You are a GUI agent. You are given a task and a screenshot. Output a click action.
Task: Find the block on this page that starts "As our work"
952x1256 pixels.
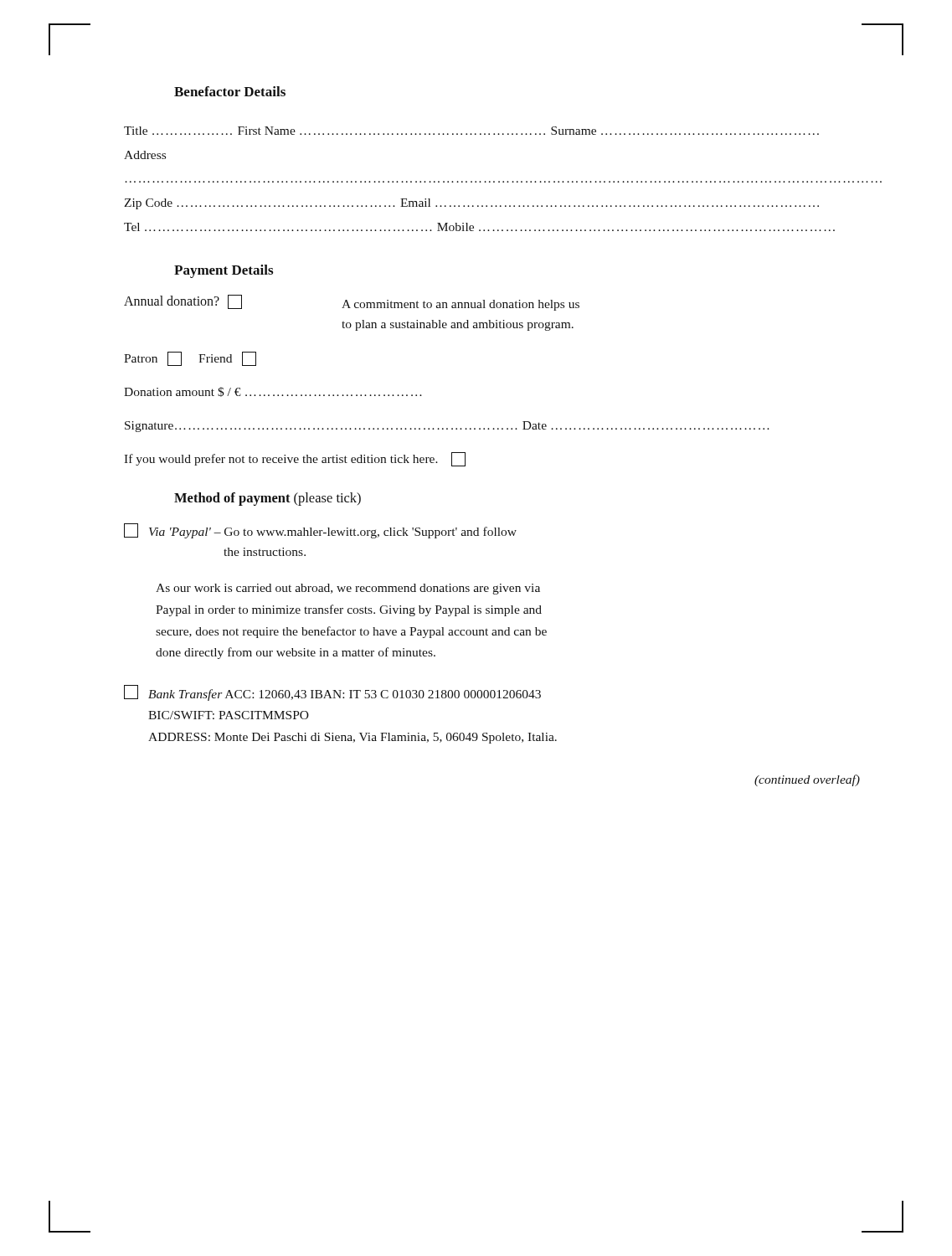click(x=351, y=620)
